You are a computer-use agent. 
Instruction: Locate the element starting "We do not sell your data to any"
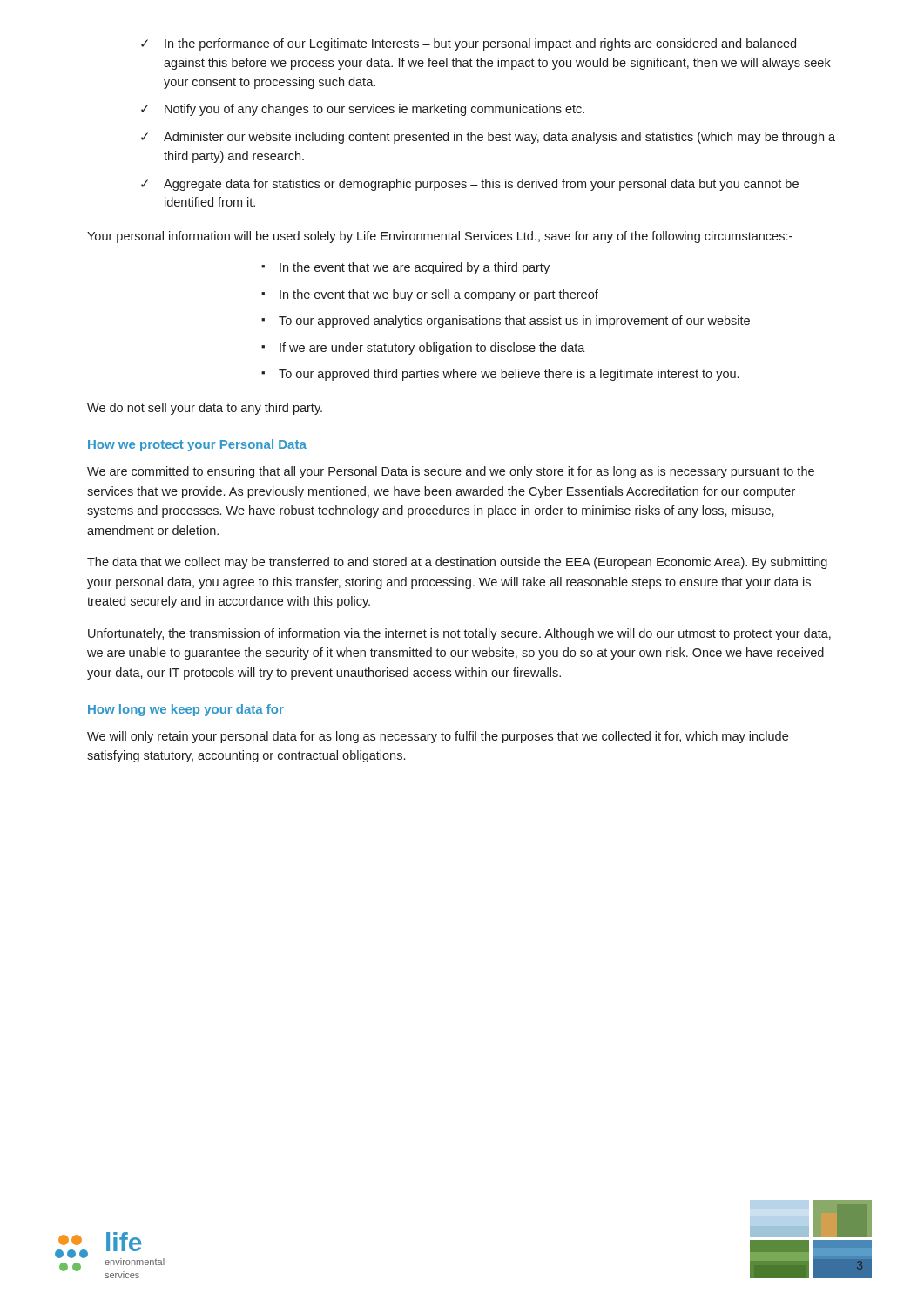point(205,408)
